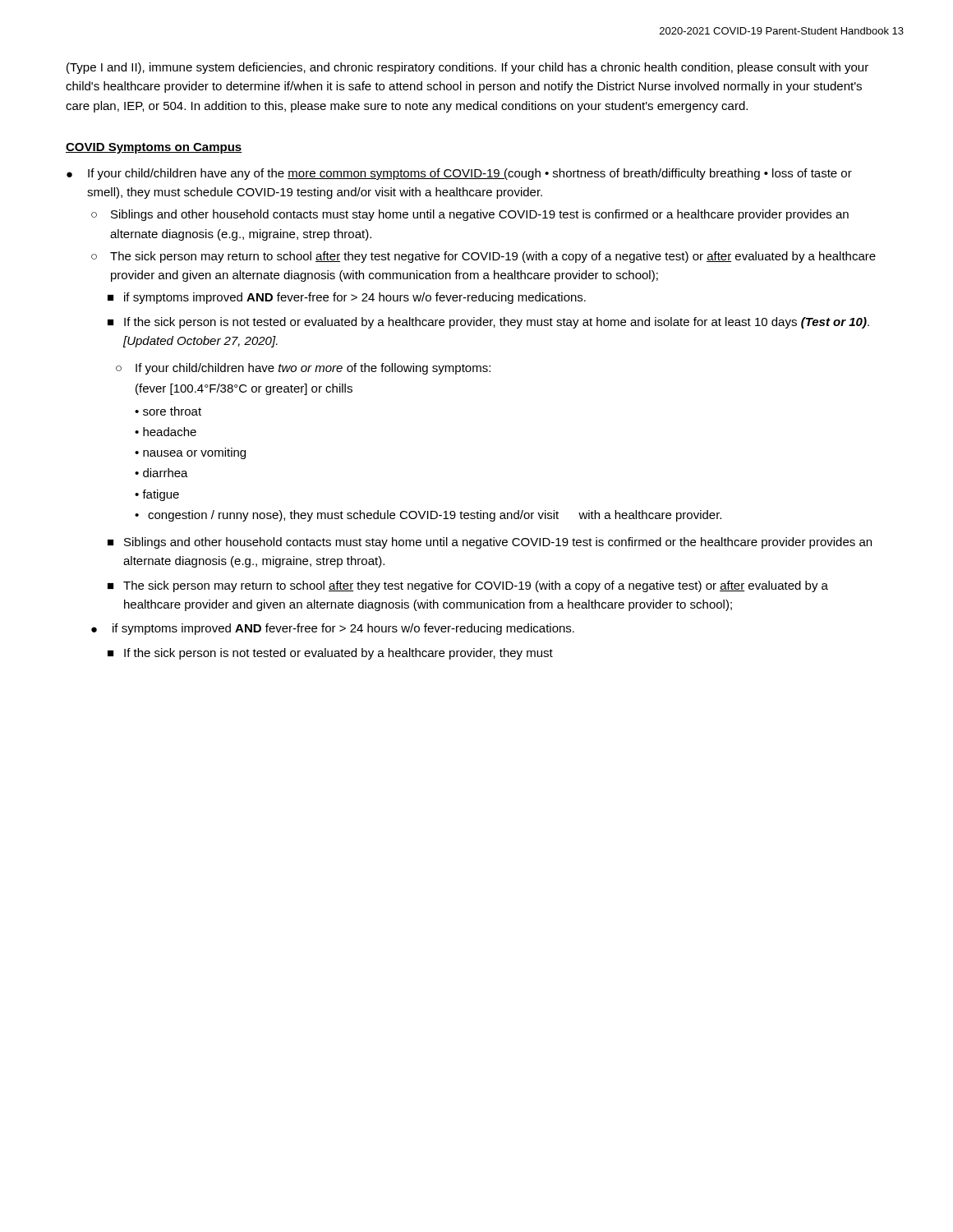Click on the list item that says "■ if symptoms improved AND fever-free for"
953x1232 pixels.
pyautogui.click(x=347, y=297)
